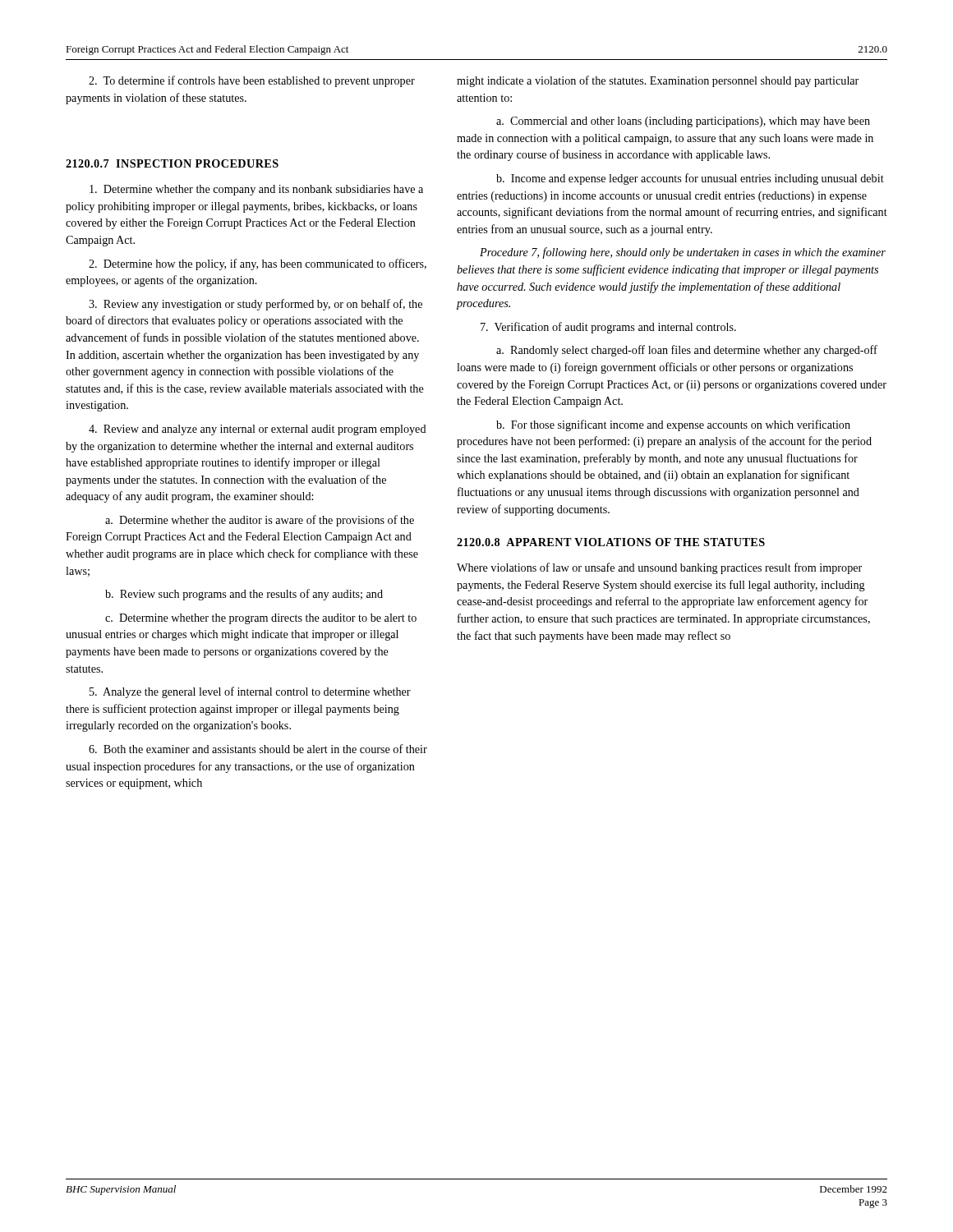Find the section header with the text "2120.0.7 INSPECTION PROCEDURES"

pos(172,164)
